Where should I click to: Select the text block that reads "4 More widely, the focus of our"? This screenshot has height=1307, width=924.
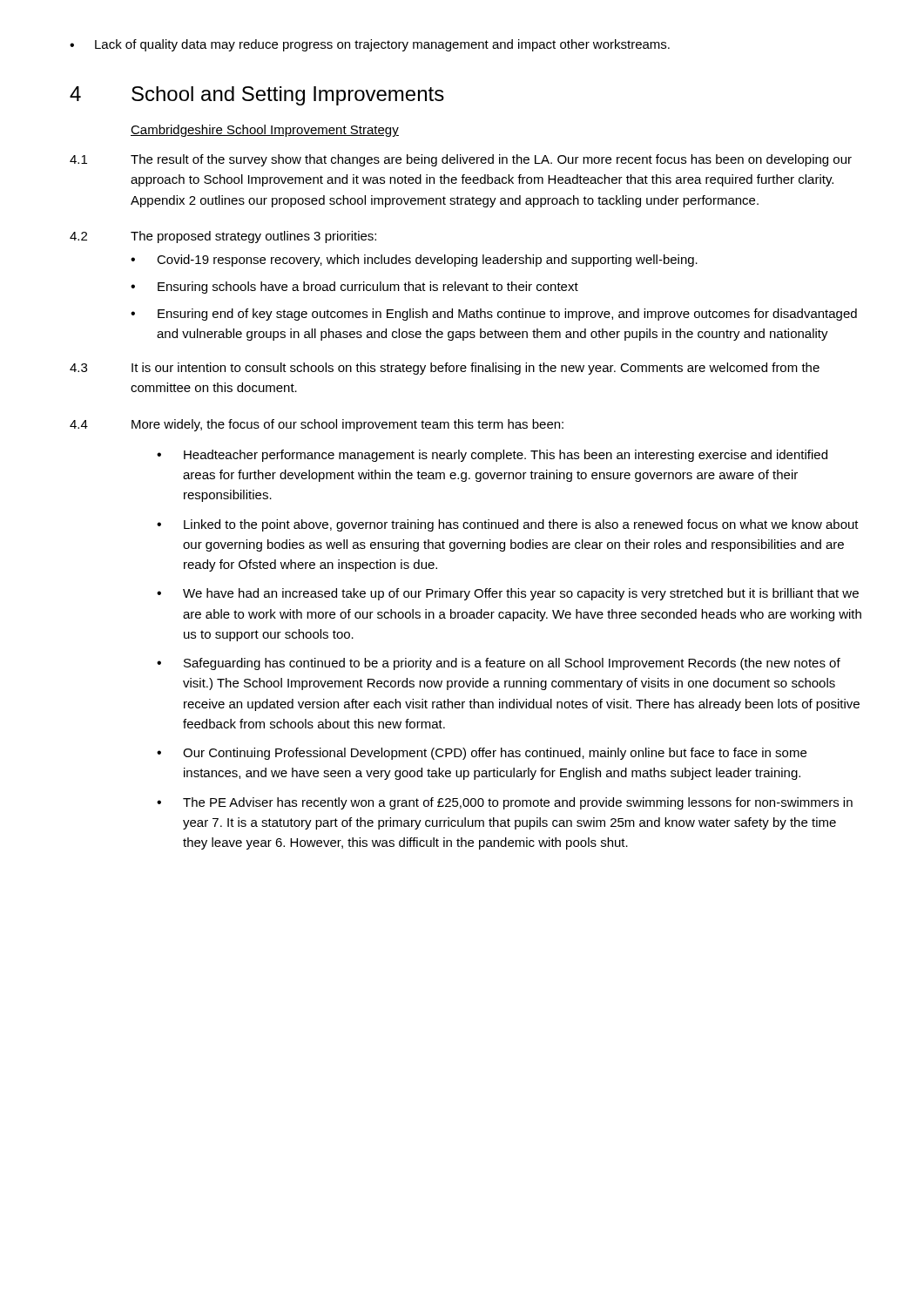tap(466, 424)
